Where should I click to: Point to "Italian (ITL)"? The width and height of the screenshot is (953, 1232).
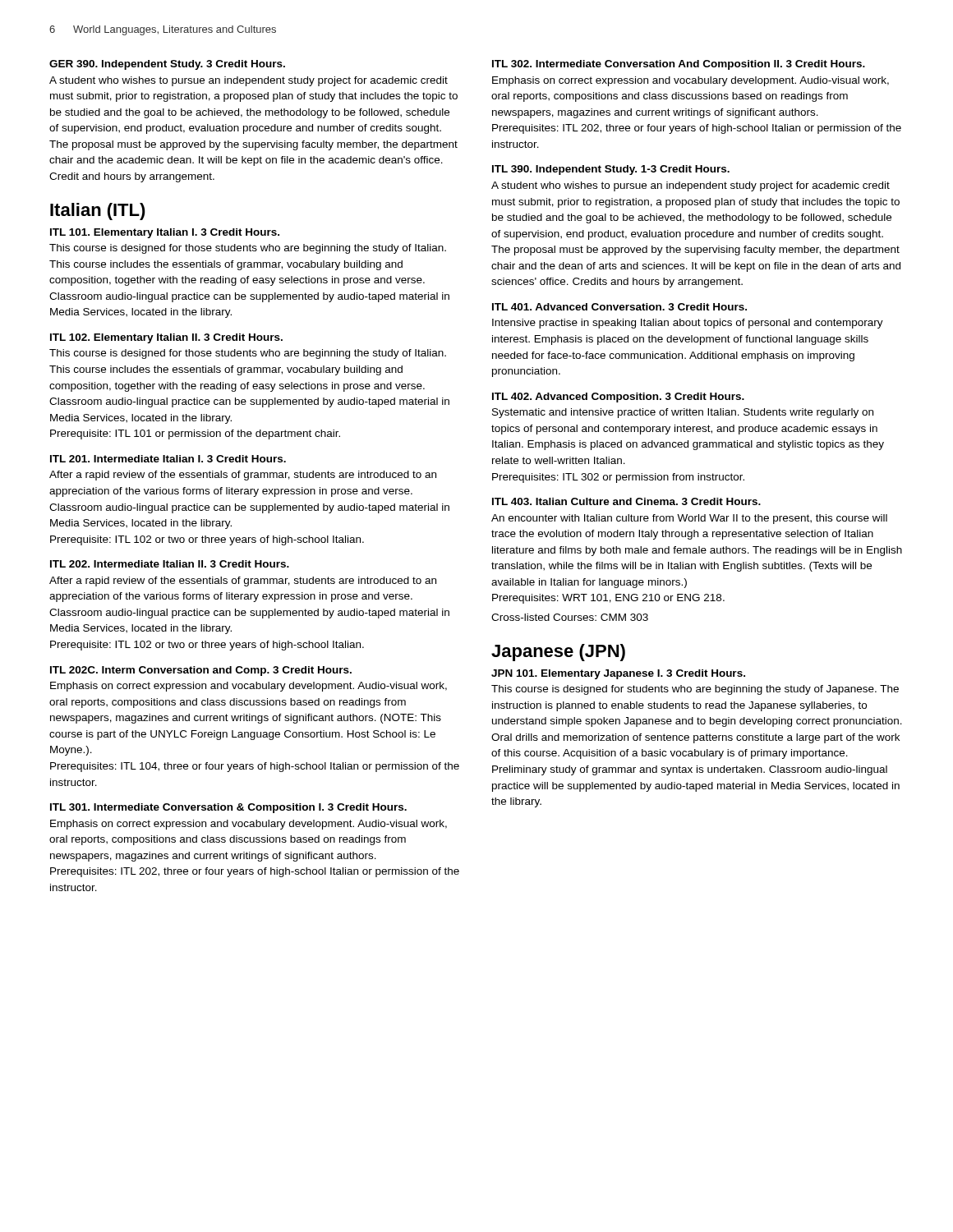97,209
